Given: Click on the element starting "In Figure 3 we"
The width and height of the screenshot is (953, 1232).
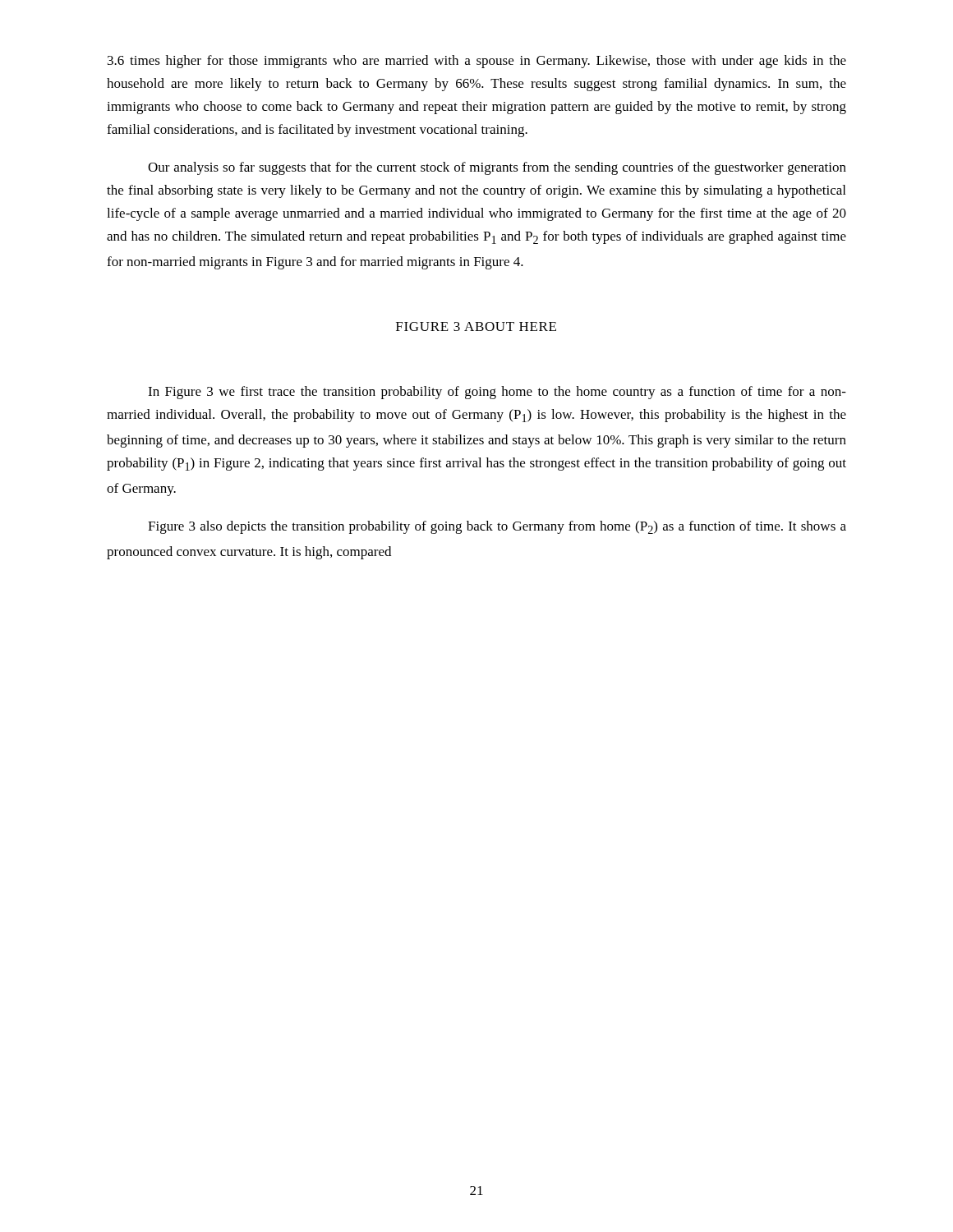Looking at the screenshot, I should (x=476, y=440).
